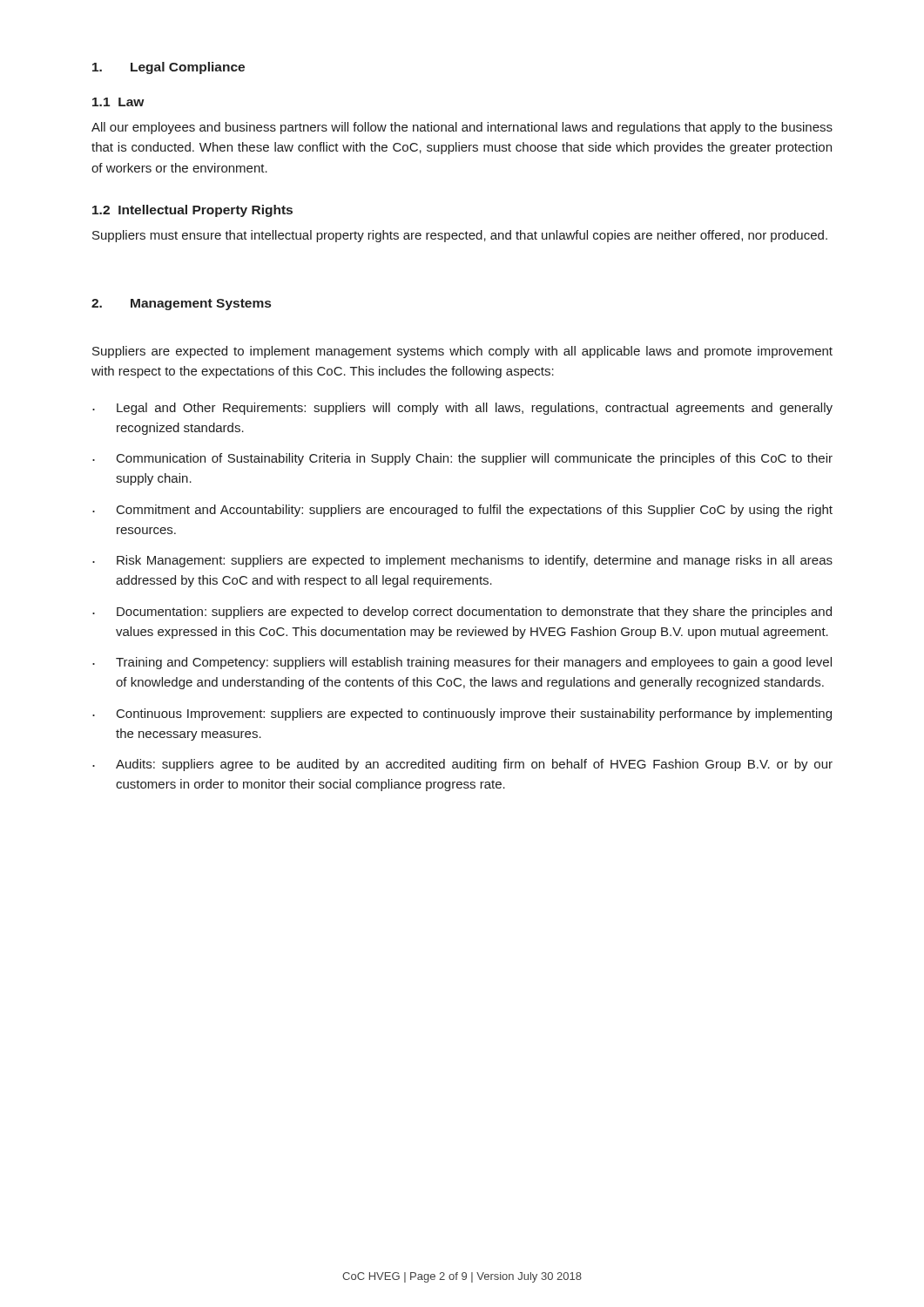Find the list item containing "· Risk Management: suppliers"
Image resolution: width=924 pixels, height=1307 pixels.
(x=462, y=570)
